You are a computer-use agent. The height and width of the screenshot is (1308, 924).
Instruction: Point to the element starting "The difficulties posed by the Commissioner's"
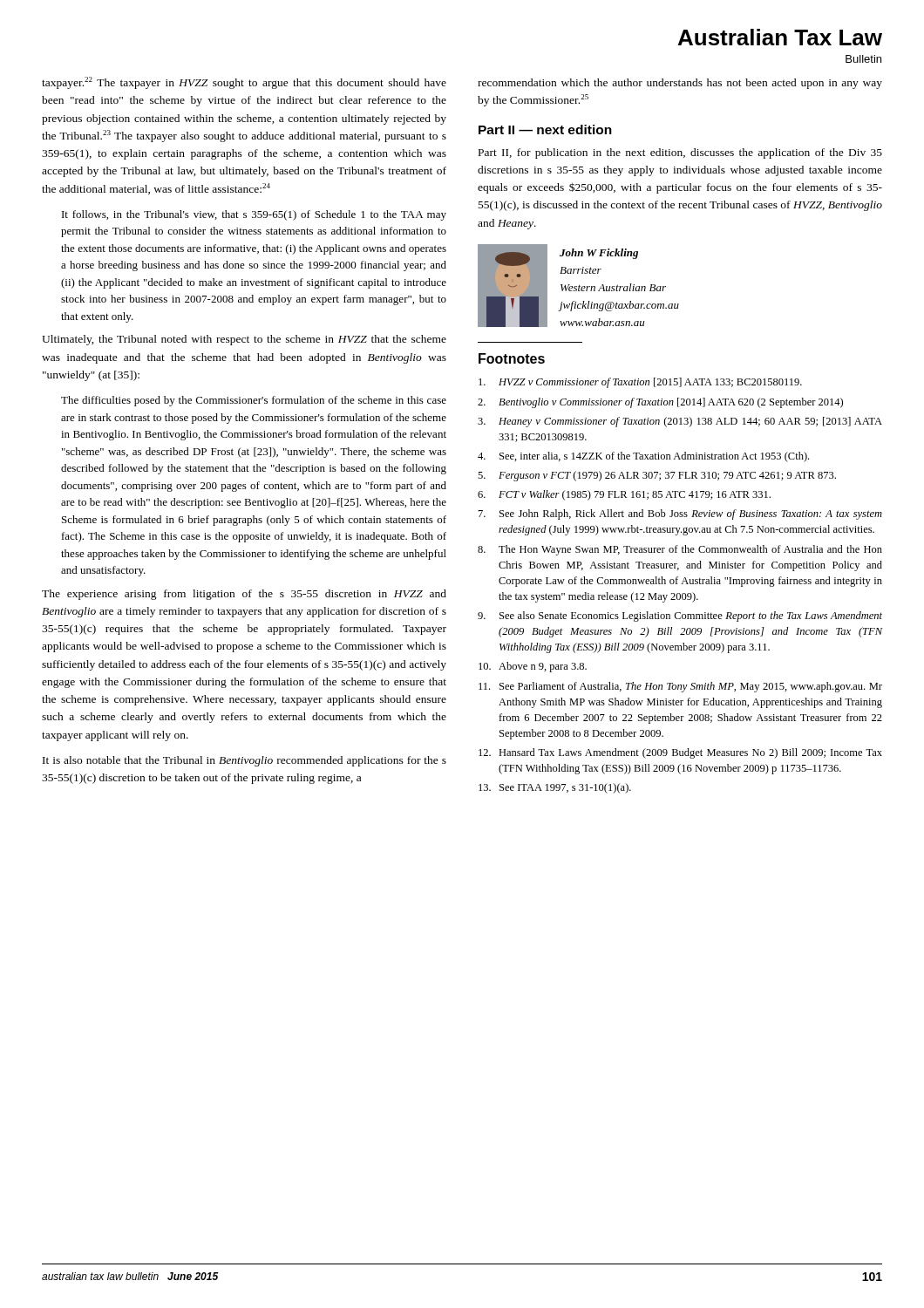(x=254, y=485)
